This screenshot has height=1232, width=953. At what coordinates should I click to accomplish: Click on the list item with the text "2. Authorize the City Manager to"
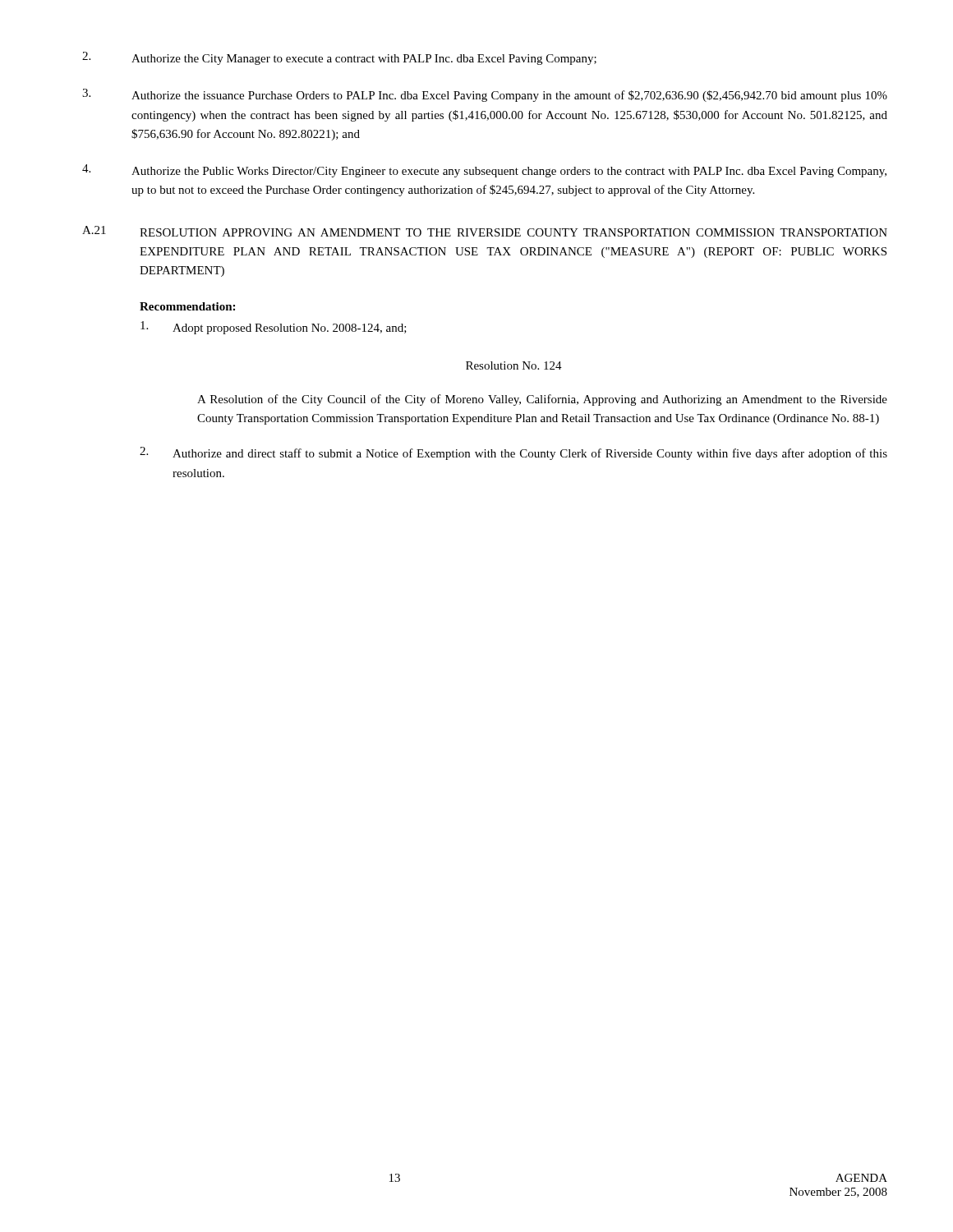(485, 59)
